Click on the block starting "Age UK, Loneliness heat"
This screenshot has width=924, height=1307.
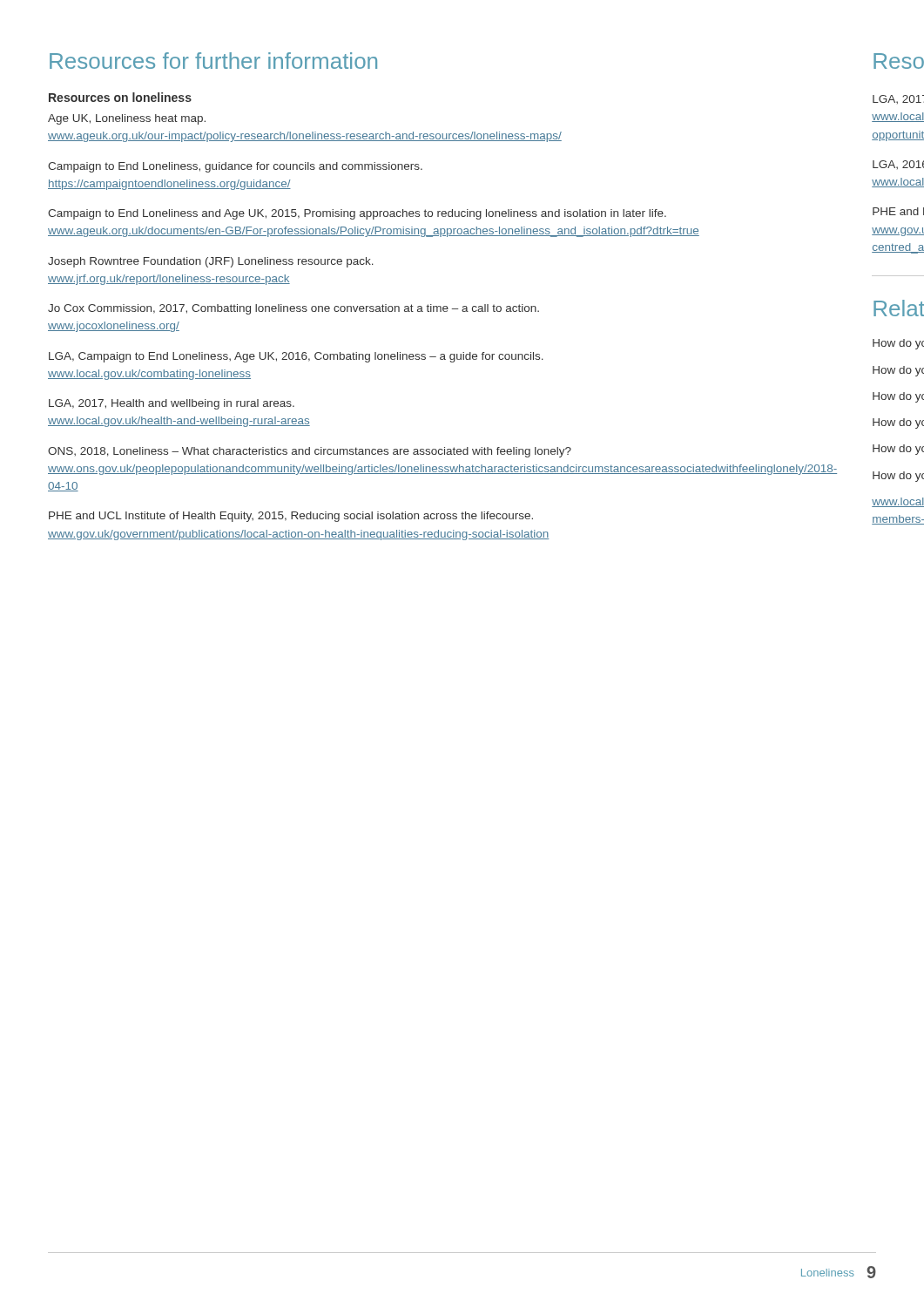click(x=305, y=127)
